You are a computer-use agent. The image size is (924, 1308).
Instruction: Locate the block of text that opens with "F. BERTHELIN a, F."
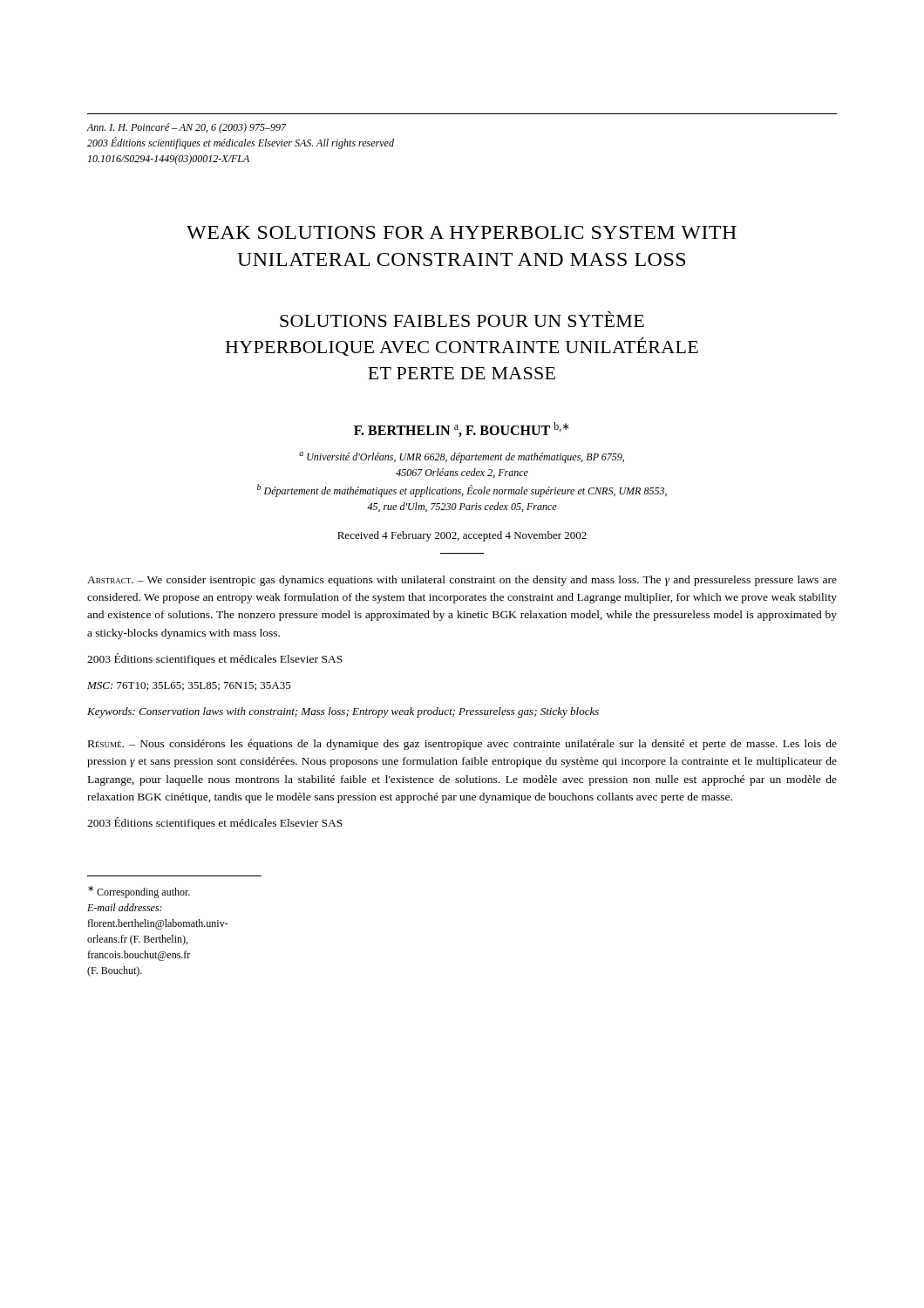pos(462,487)
